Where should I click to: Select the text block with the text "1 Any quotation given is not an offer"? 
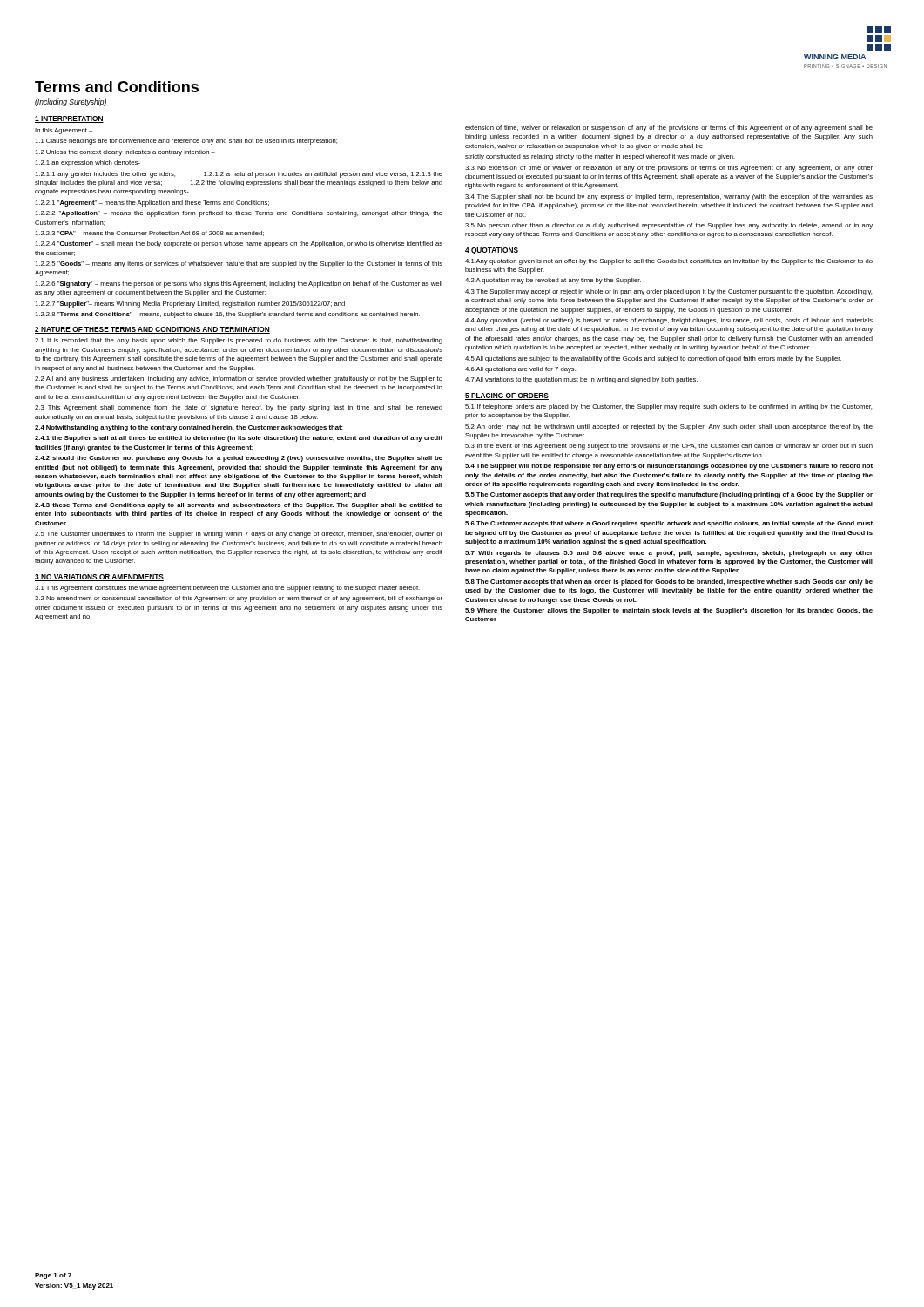point(669,321)
